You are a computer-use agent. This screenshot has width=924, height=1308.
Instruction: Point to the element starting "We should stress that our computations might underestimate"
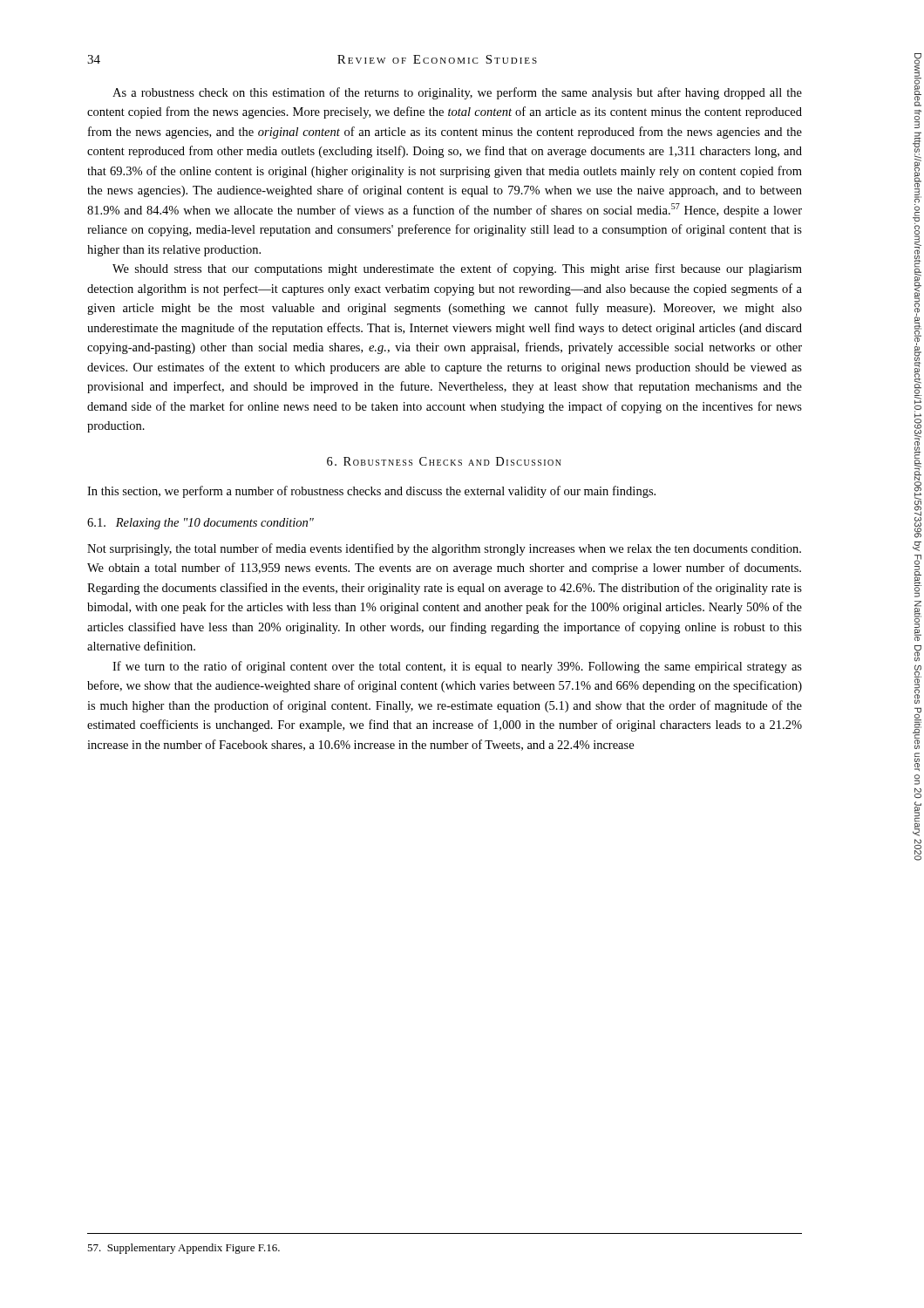(x=445, y=347)
